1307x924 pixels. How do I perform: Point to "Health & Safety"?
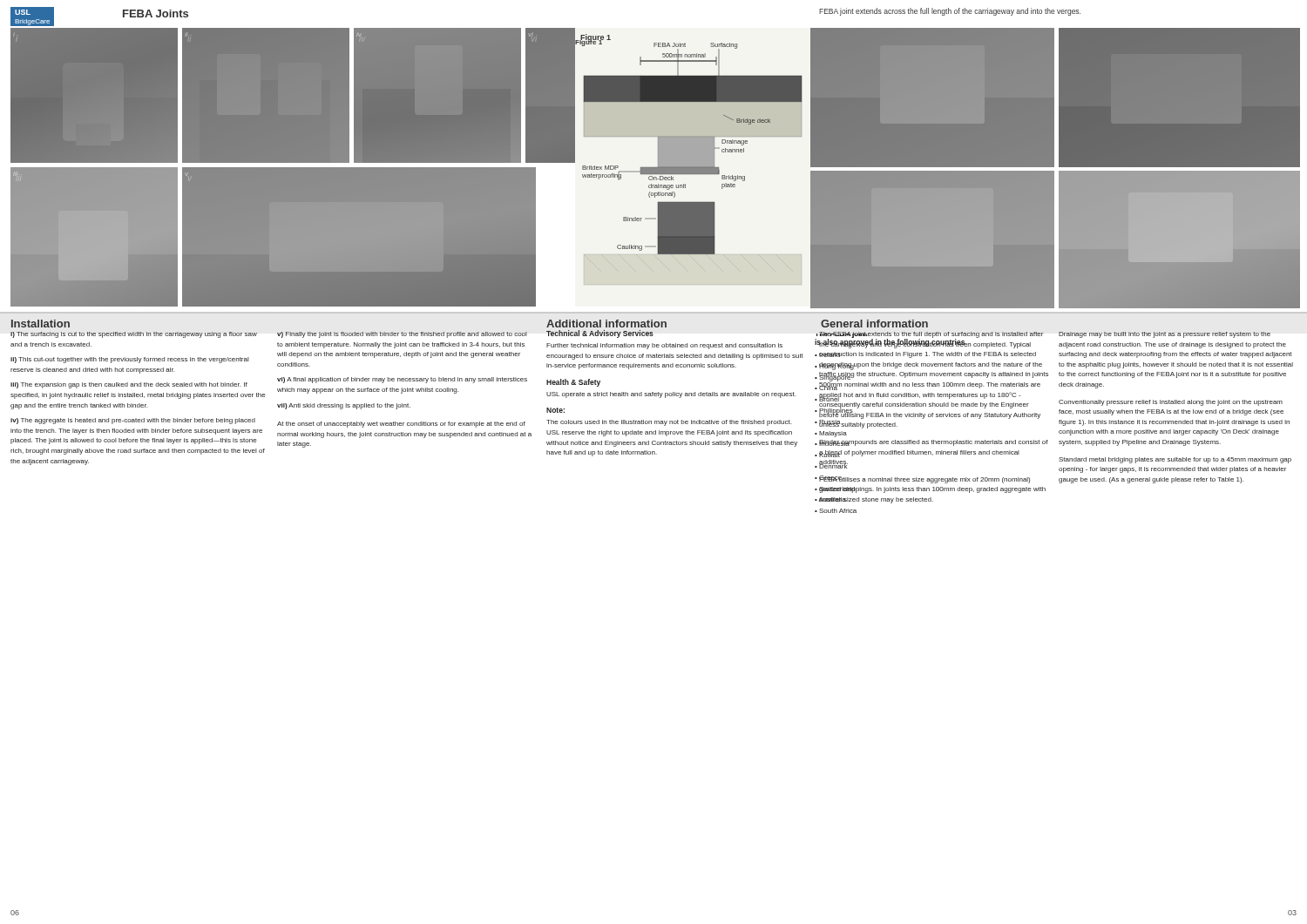click(x=574, y=382)
